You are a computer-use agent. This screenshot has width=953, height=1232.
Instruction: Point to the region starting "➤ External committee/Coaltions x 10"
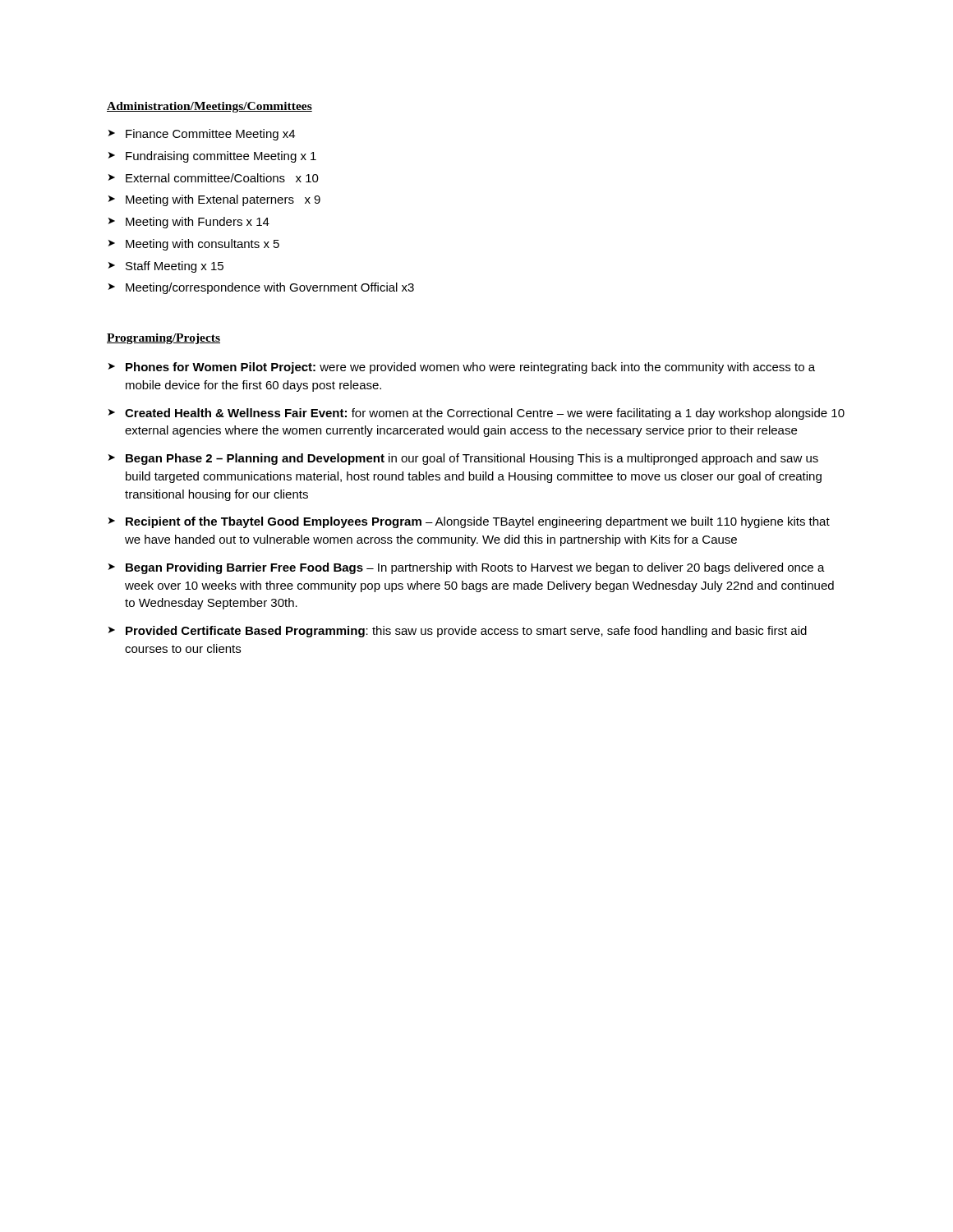214,178
